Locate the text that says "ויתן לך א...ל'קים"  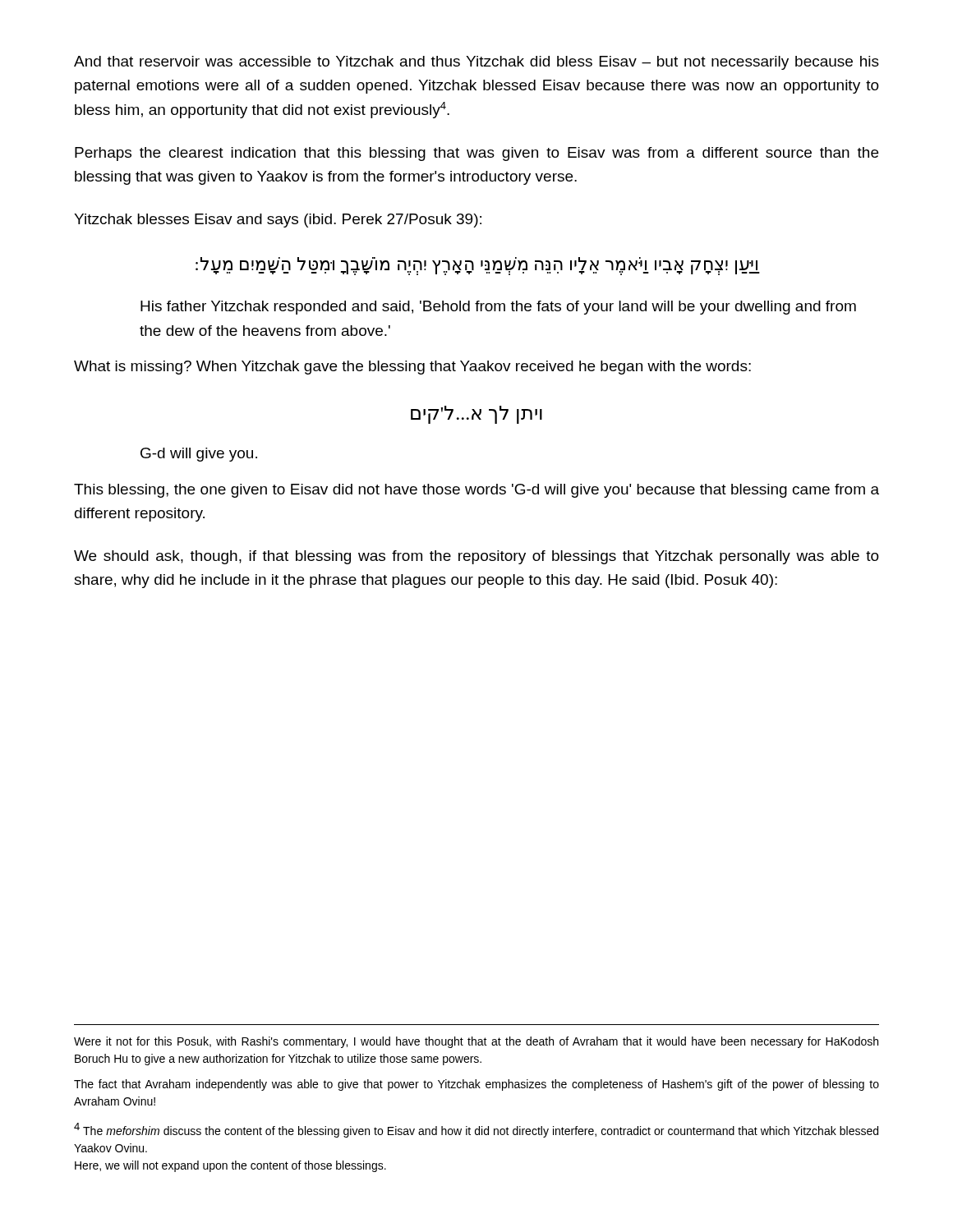[476, 413]
